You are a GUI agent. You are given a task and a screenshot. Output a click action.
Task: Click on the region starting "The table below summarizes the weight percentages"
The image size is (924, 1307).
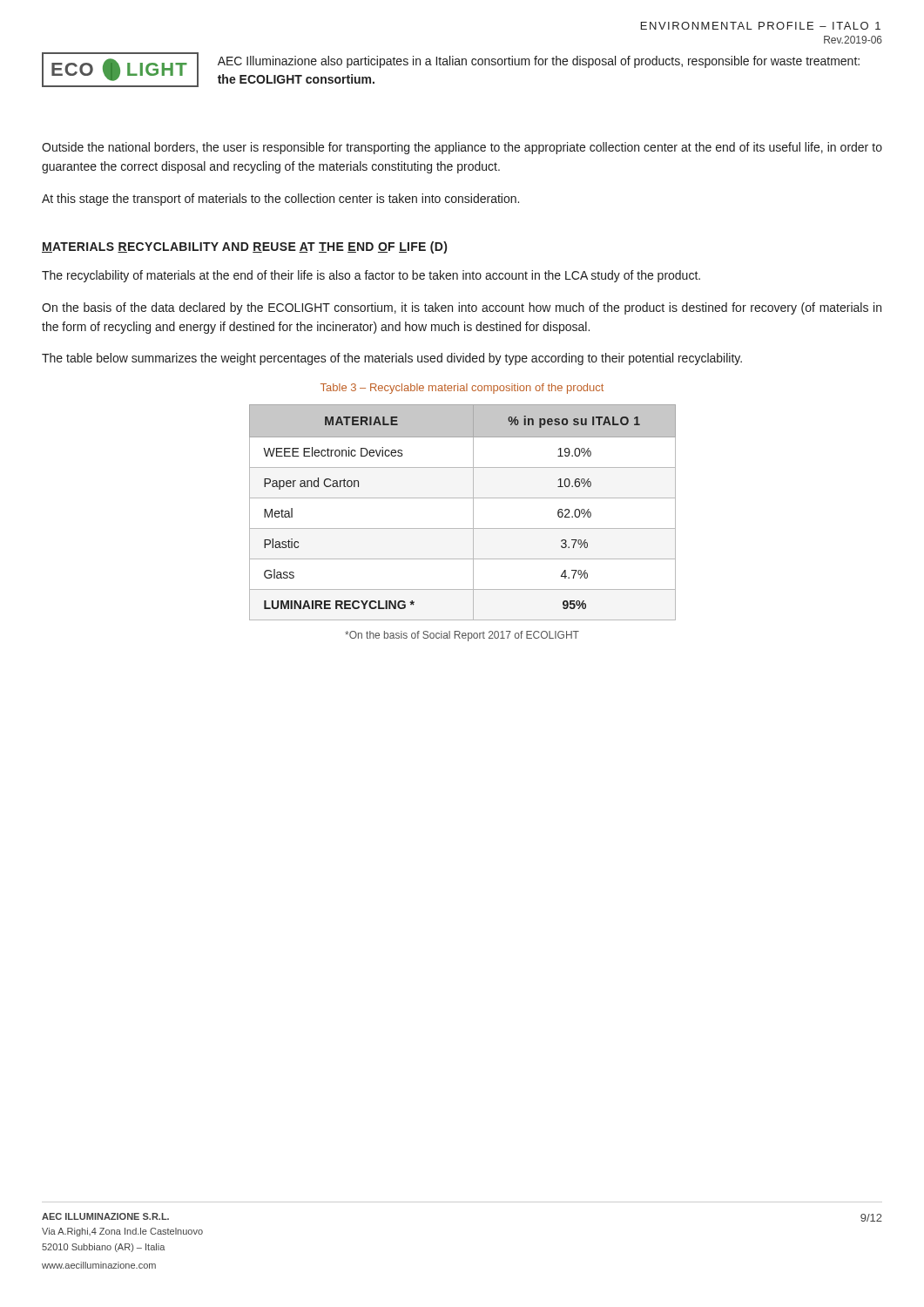coord(392,358)
